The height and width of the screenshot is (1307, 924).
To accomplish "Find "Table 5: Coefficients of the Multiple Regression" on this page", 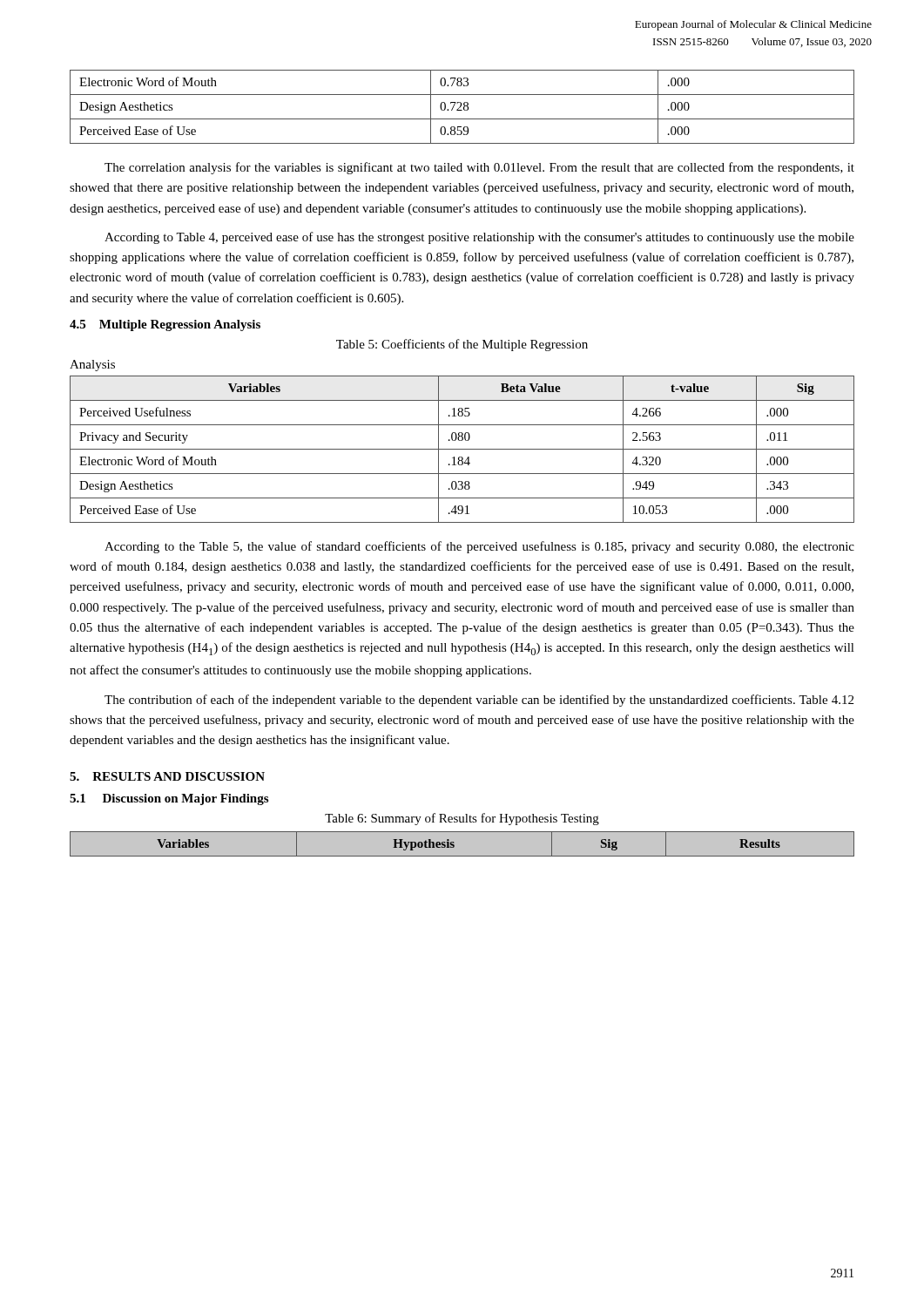I will [462, 344].
